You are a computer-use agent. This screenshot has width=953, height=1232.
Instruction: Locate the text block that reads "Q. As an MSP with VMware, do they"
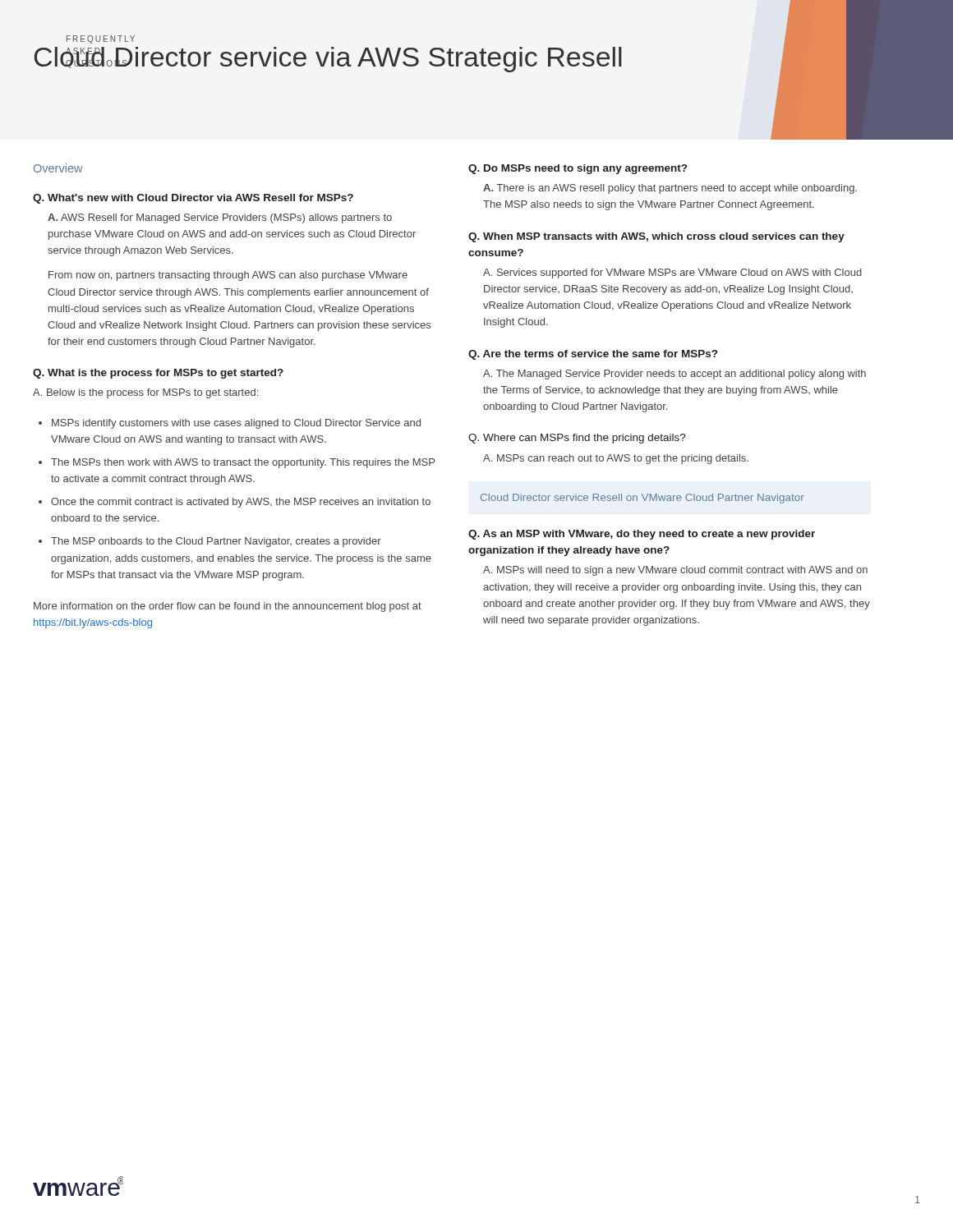670,577
